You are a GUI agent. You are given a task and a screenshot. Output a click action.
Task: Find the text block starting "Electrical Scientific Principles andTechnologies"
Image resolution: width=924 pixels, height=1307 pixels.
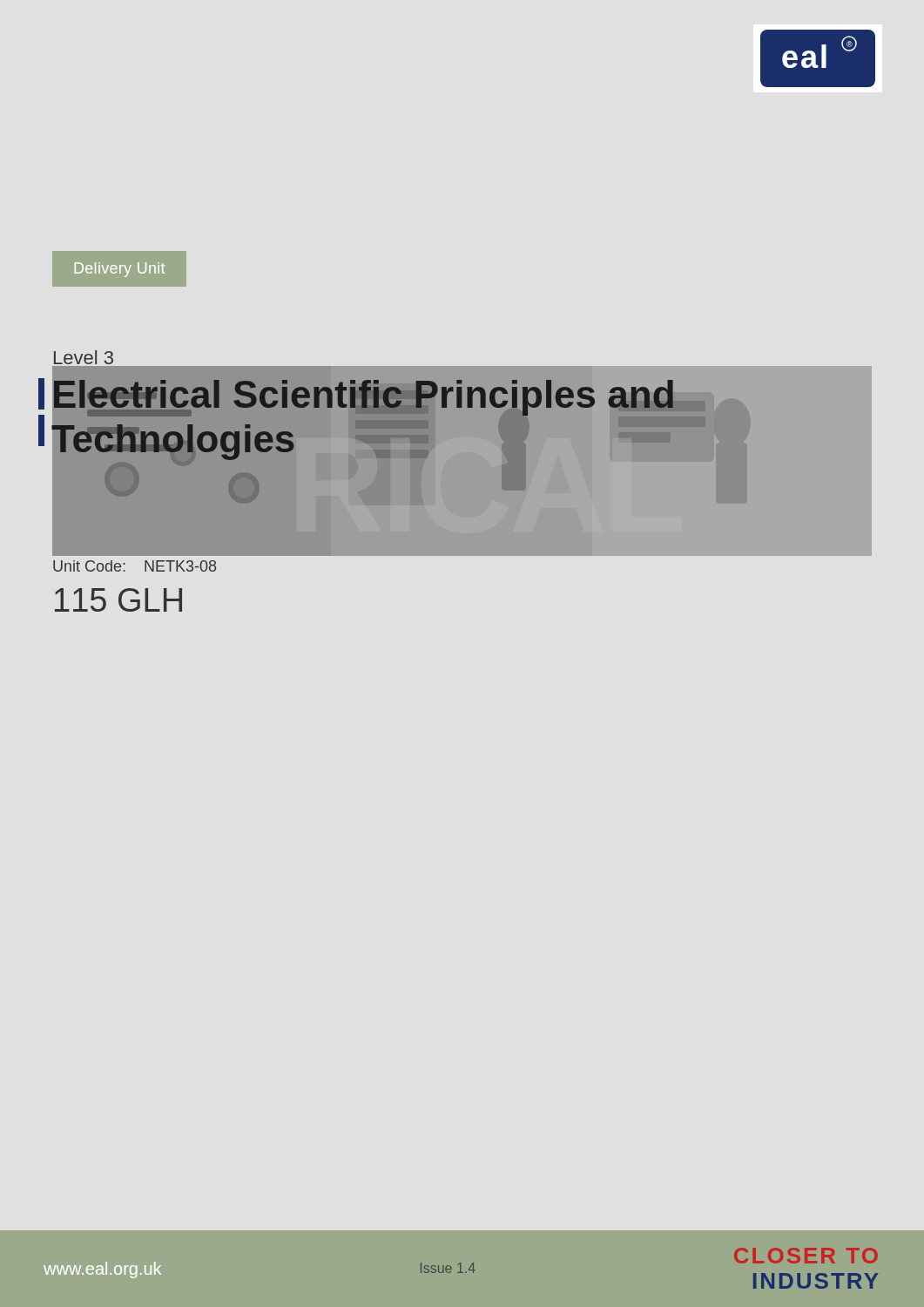[x=357, y=417]
